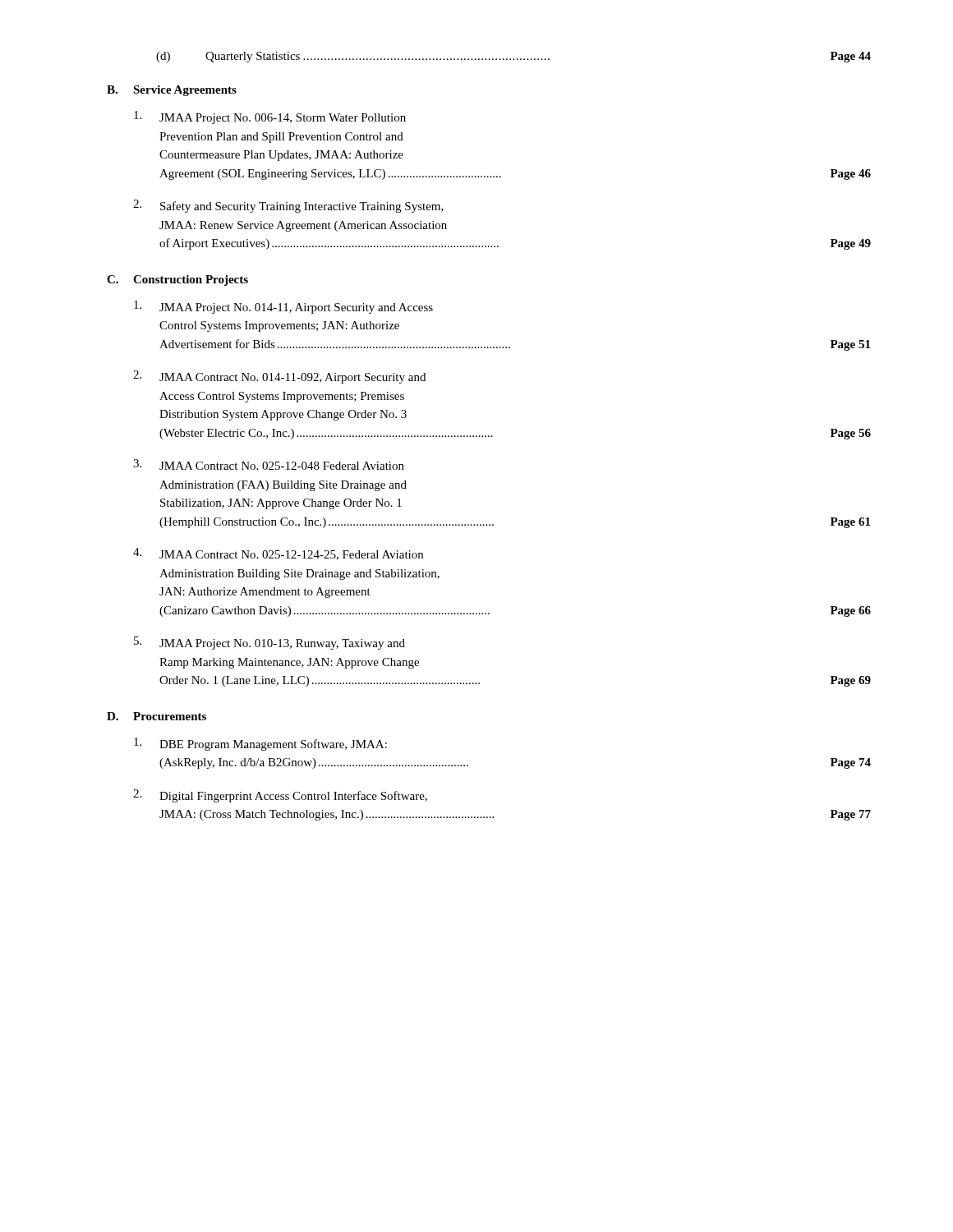Click the passage that begins "2. Digital Fingerprint Access Control Interface Software,"
This screenshot has height=1232, width=953.
click(x=280, y=796)
